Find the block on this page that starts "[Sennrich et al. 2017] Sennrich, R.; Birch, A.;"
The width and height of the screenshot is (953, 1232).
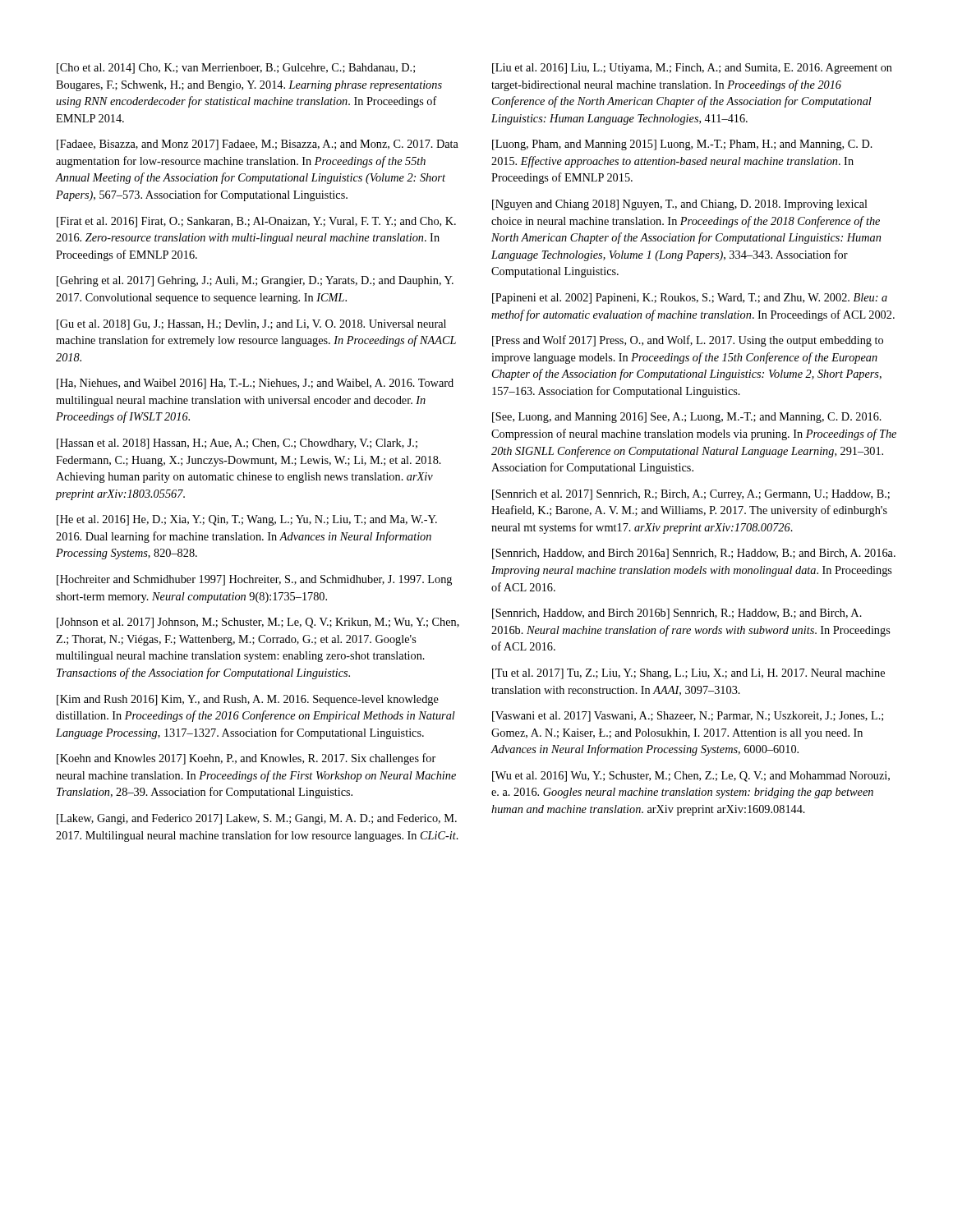click(x=691, y=510)
